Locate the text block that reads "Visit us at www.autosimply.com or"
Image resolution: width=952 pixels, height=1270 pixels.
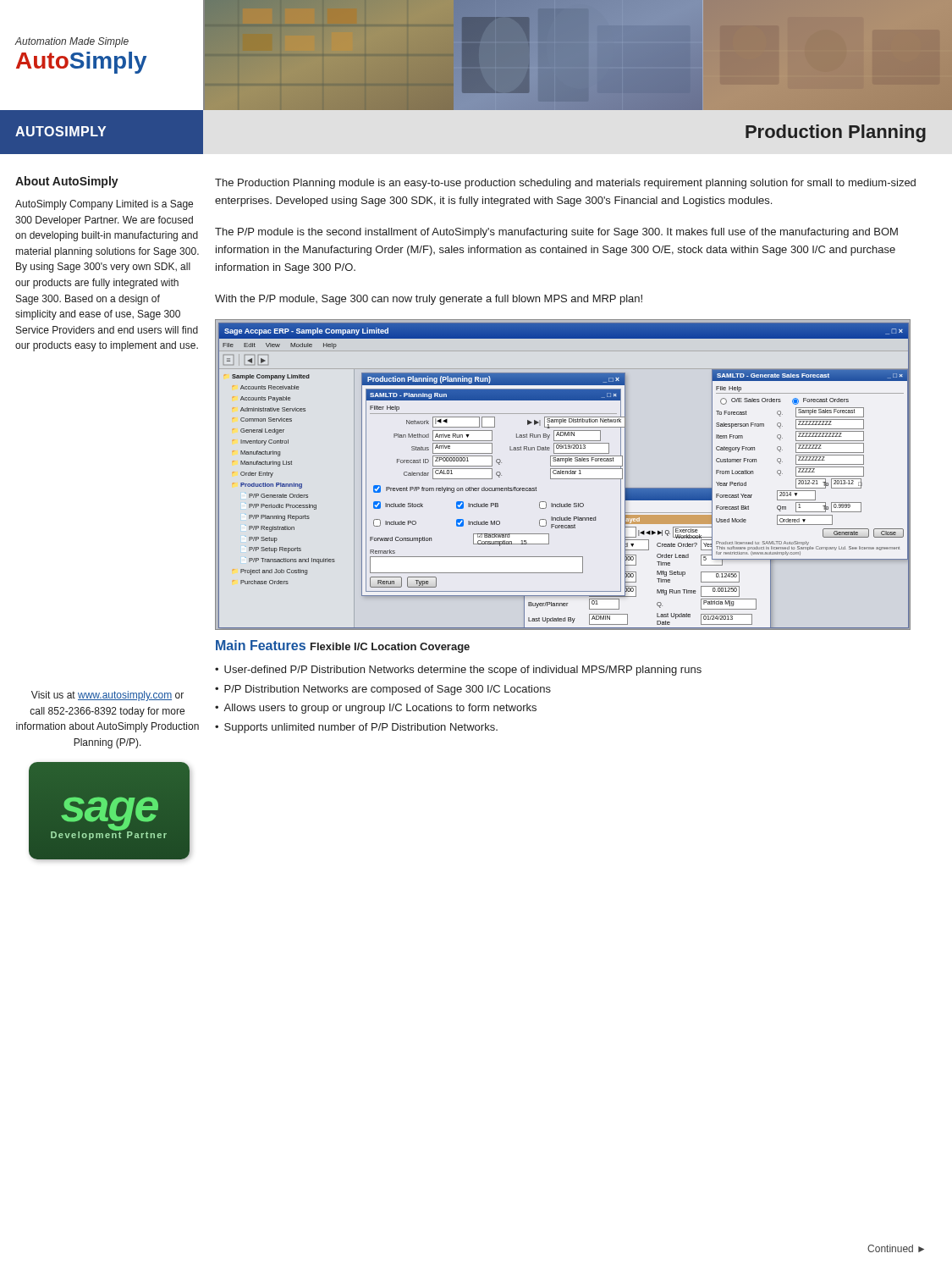(107, 719)
